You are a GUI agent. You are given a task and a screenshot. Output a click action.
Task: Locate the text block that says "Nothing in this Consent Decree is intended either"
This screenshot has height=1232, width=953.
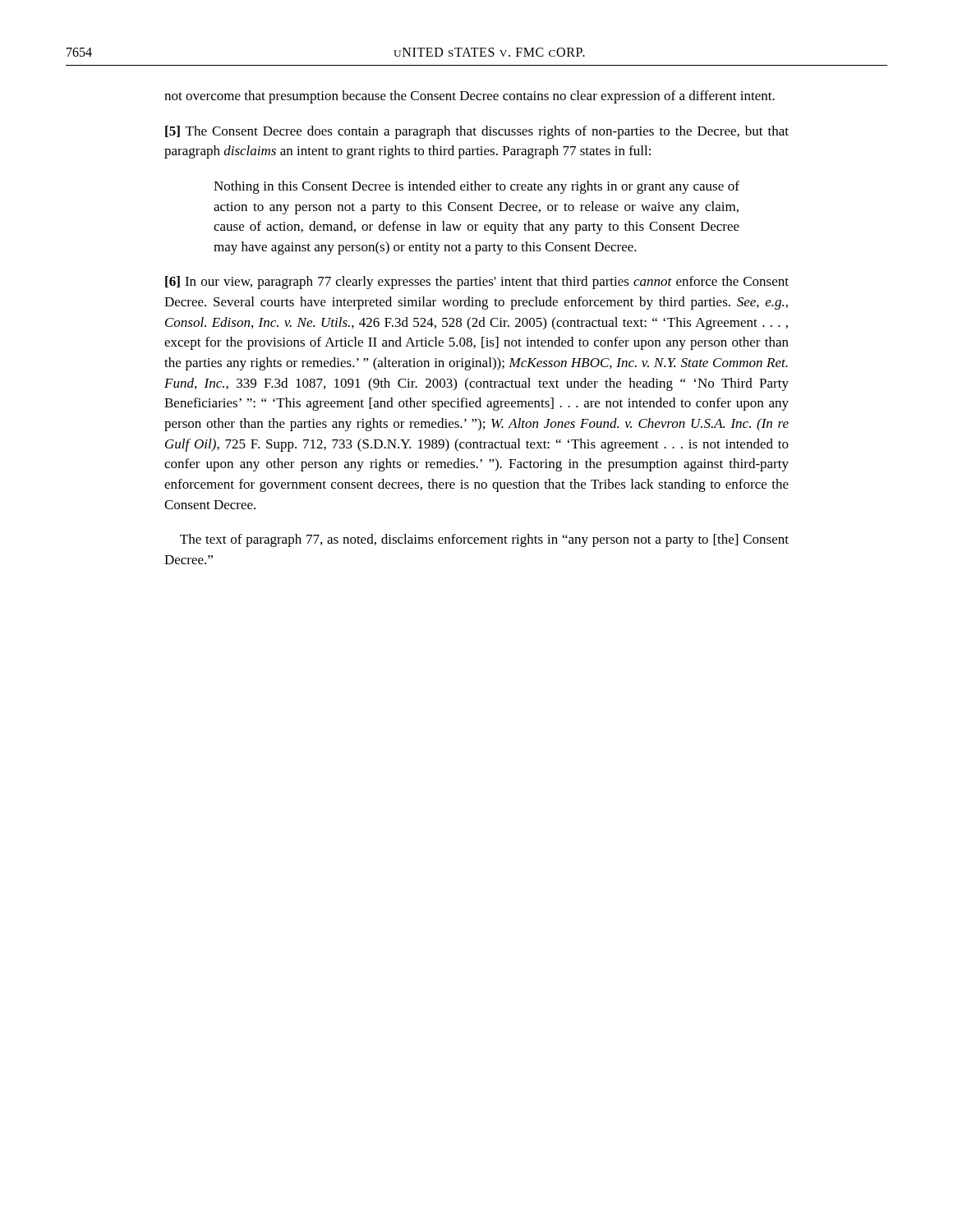click(476, 217)
